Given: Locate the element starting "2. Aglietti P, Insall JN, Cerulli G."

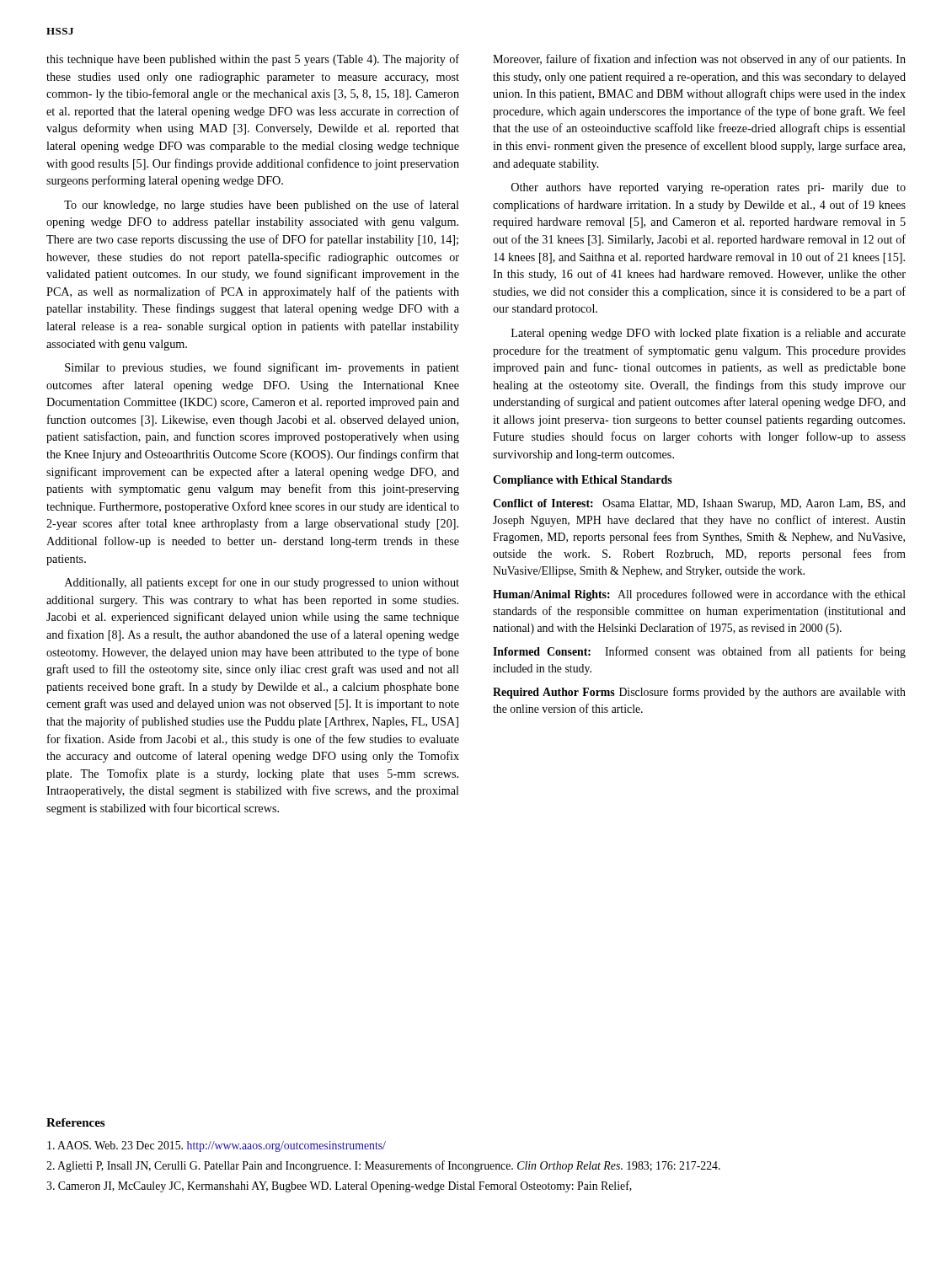Looking at the screenshot, I should click(x=384, y=1166).
